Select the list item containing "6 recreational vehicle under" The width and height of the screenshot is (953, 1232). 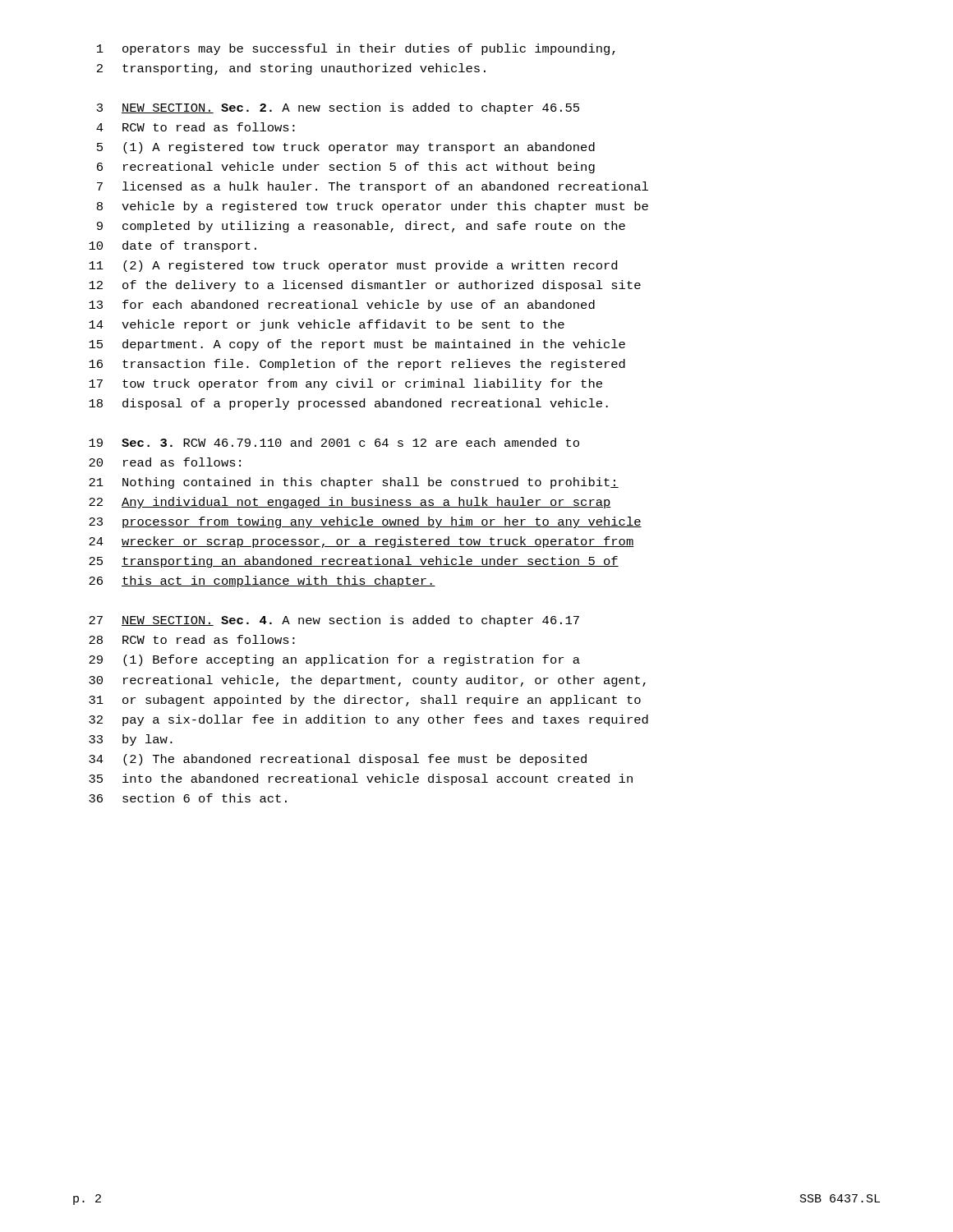(476, 168)
